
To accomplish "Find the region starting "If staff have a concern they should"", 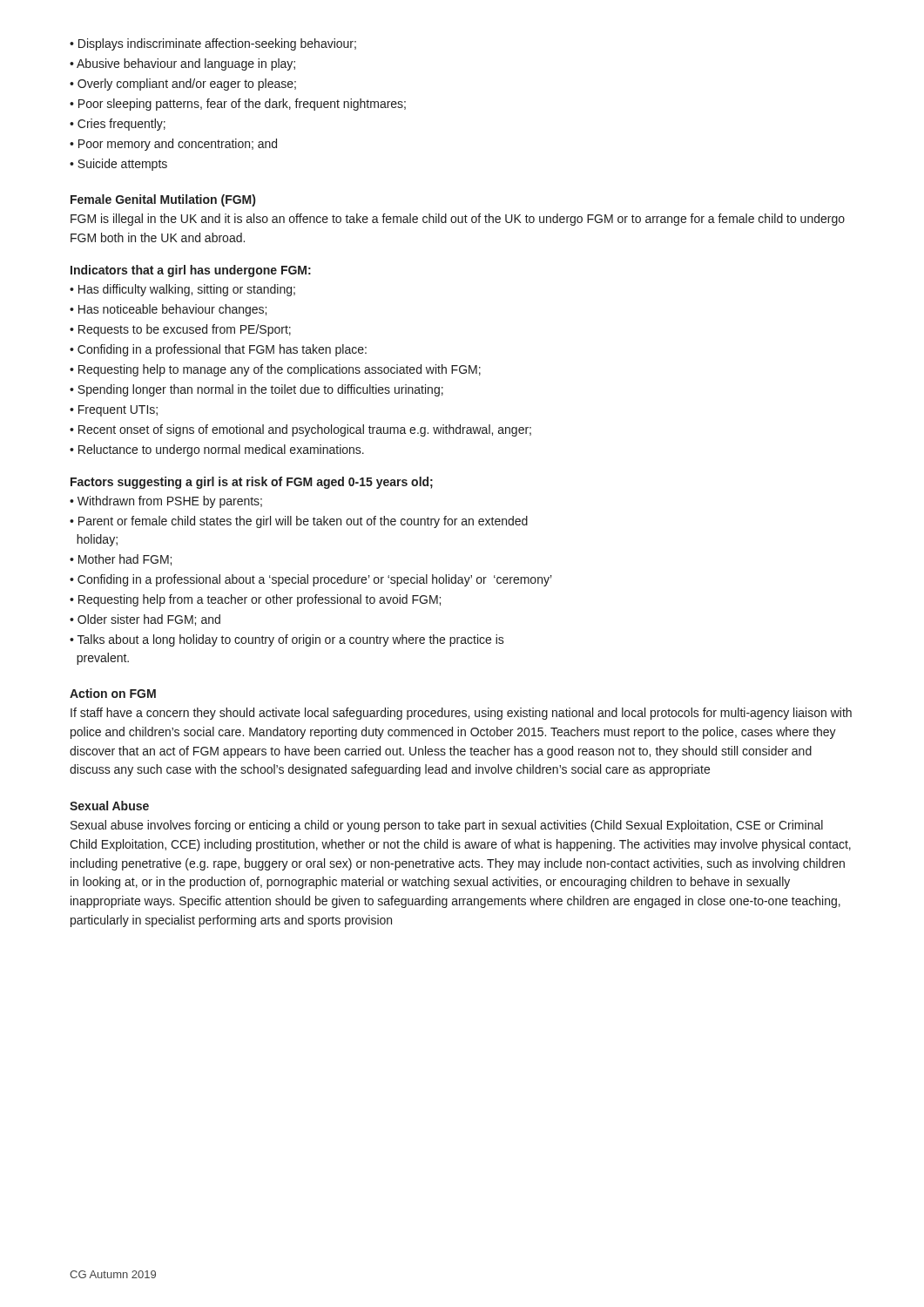I will pos(461,741).
